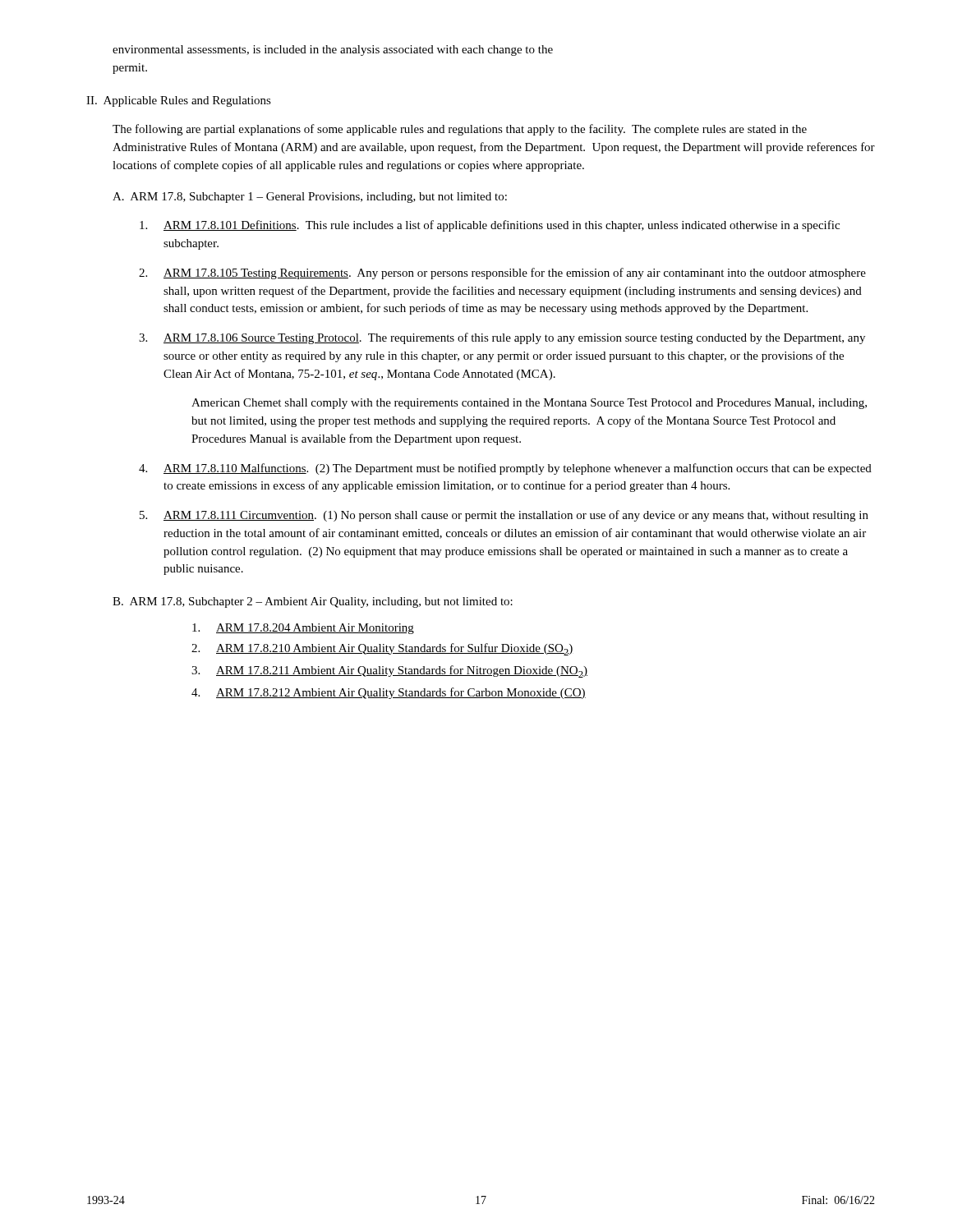Locate the block of text that opens with "ARM 17.8.101 Definitions. This rule"
The height and width of the screenshot is (1232, 953).
pos(507,235)
